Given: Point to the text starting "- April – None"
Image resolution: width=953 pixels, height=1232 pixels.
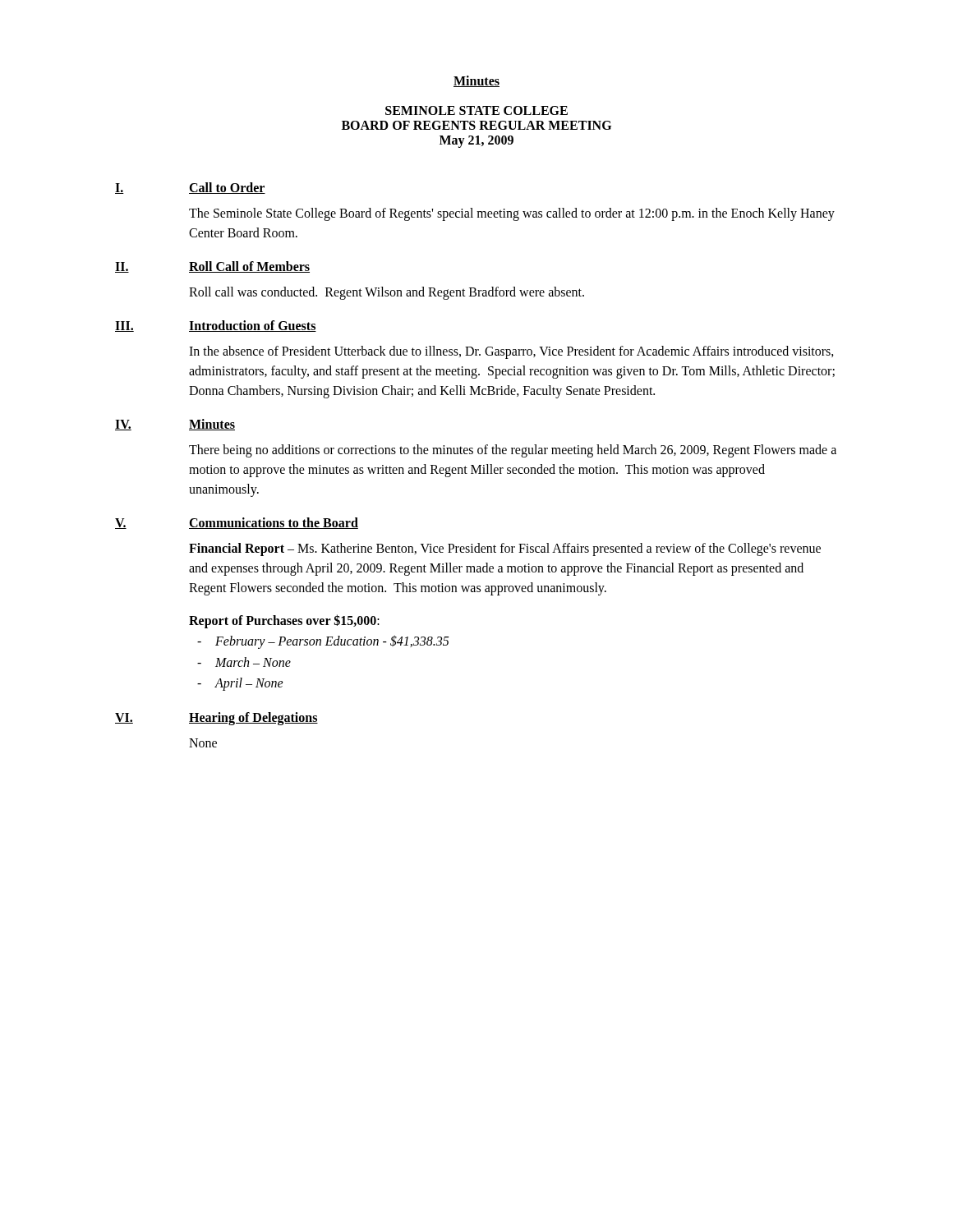Looking at the screenshot, I should (x=240, y=683).
